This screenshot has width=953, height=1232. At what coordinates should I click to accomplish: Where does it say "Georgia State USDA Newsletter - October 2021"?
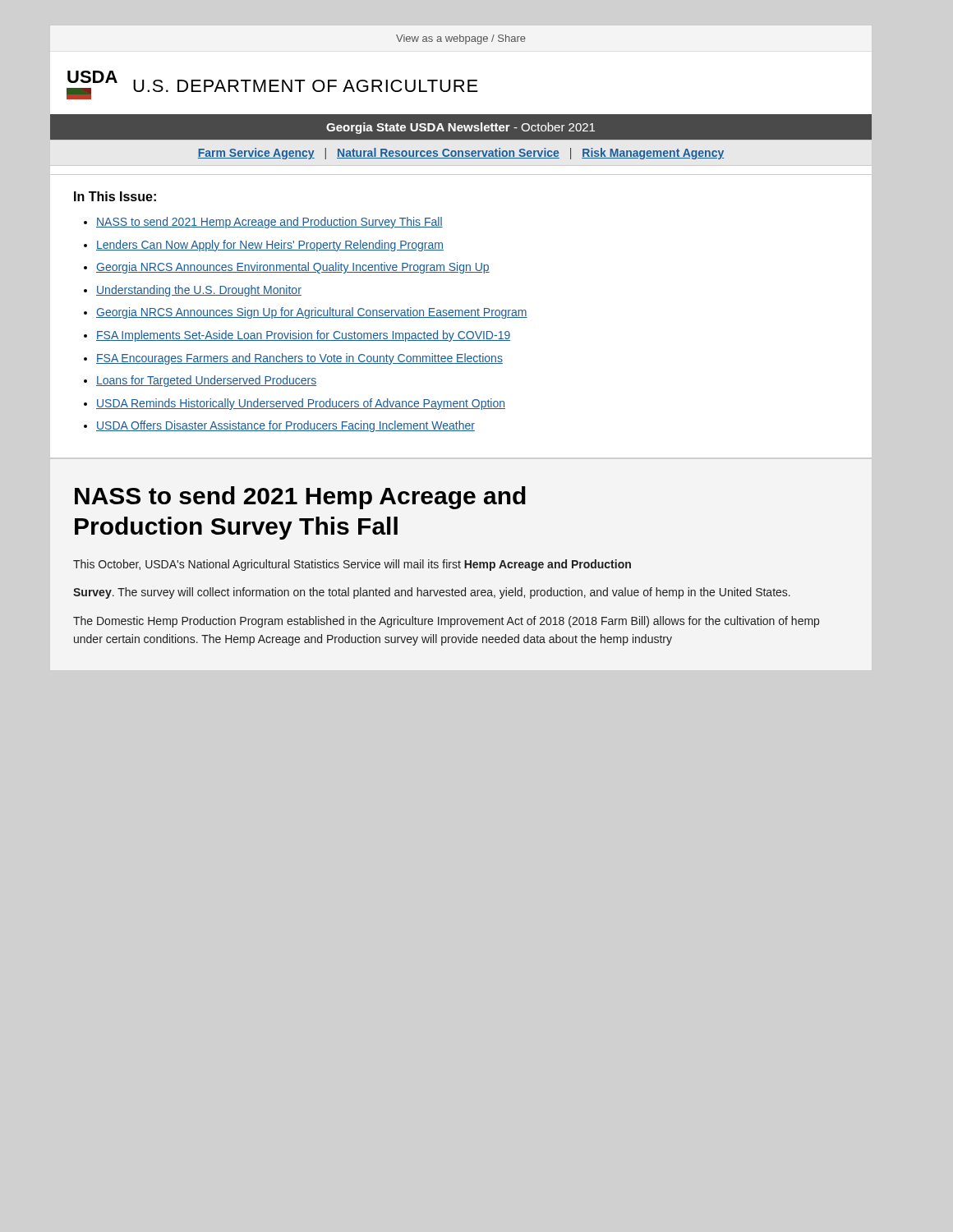461,127
